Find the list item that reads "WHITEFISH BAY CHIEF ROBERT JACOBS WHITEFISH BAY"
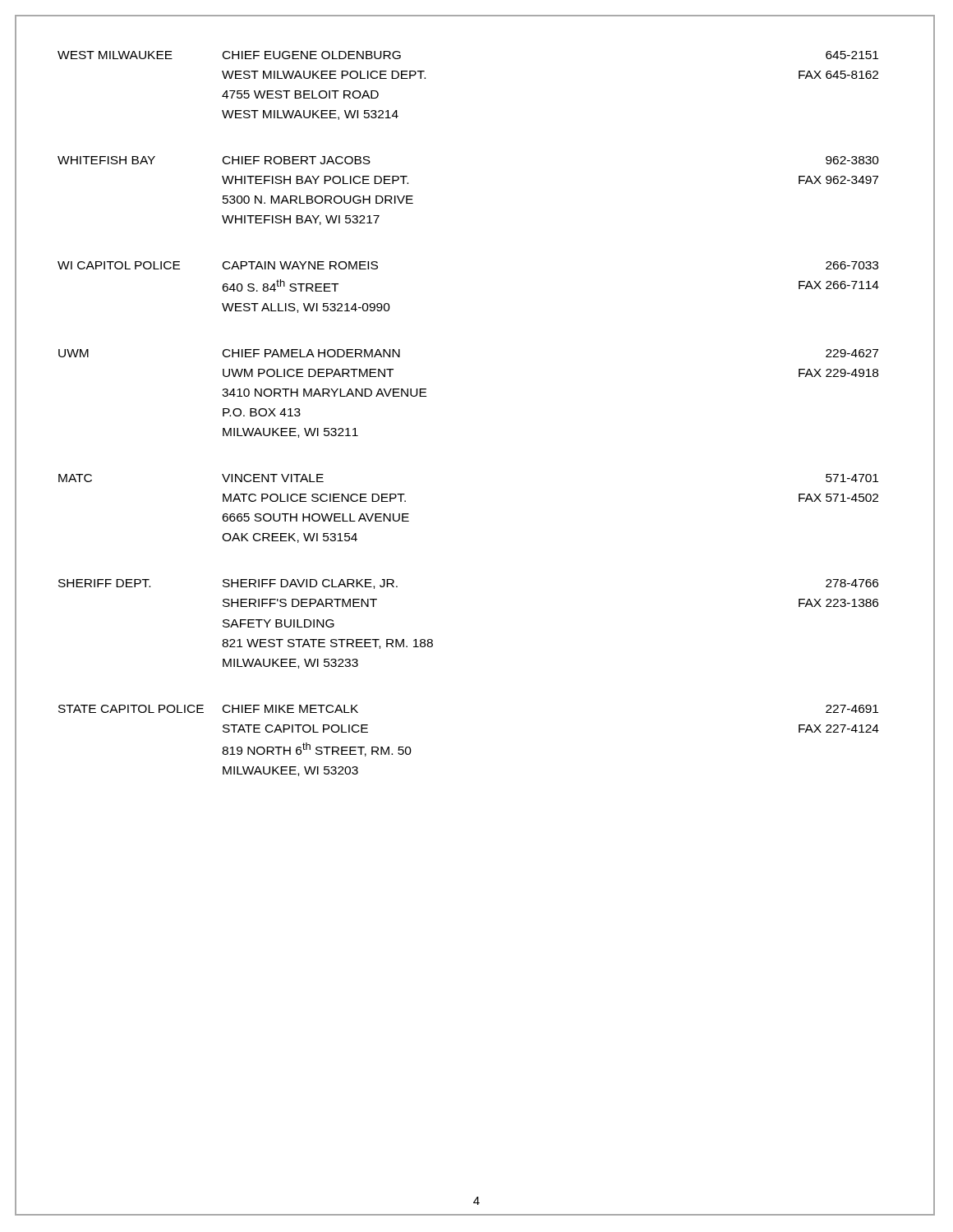Screen dimensions: 1232x953 [x=108, y=160]
